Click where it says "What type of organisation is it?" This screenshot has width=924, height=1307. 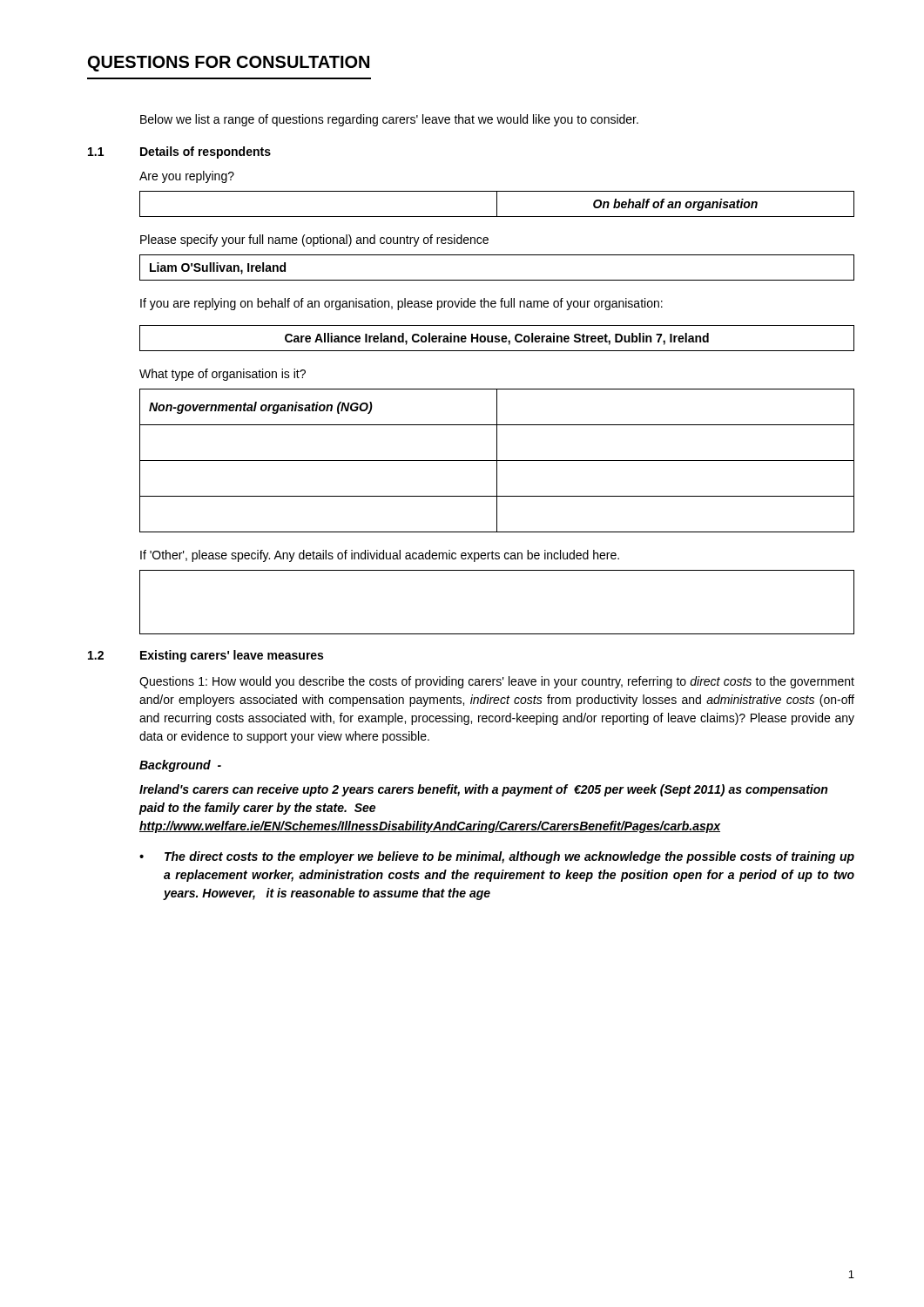(x=223, y=374)
